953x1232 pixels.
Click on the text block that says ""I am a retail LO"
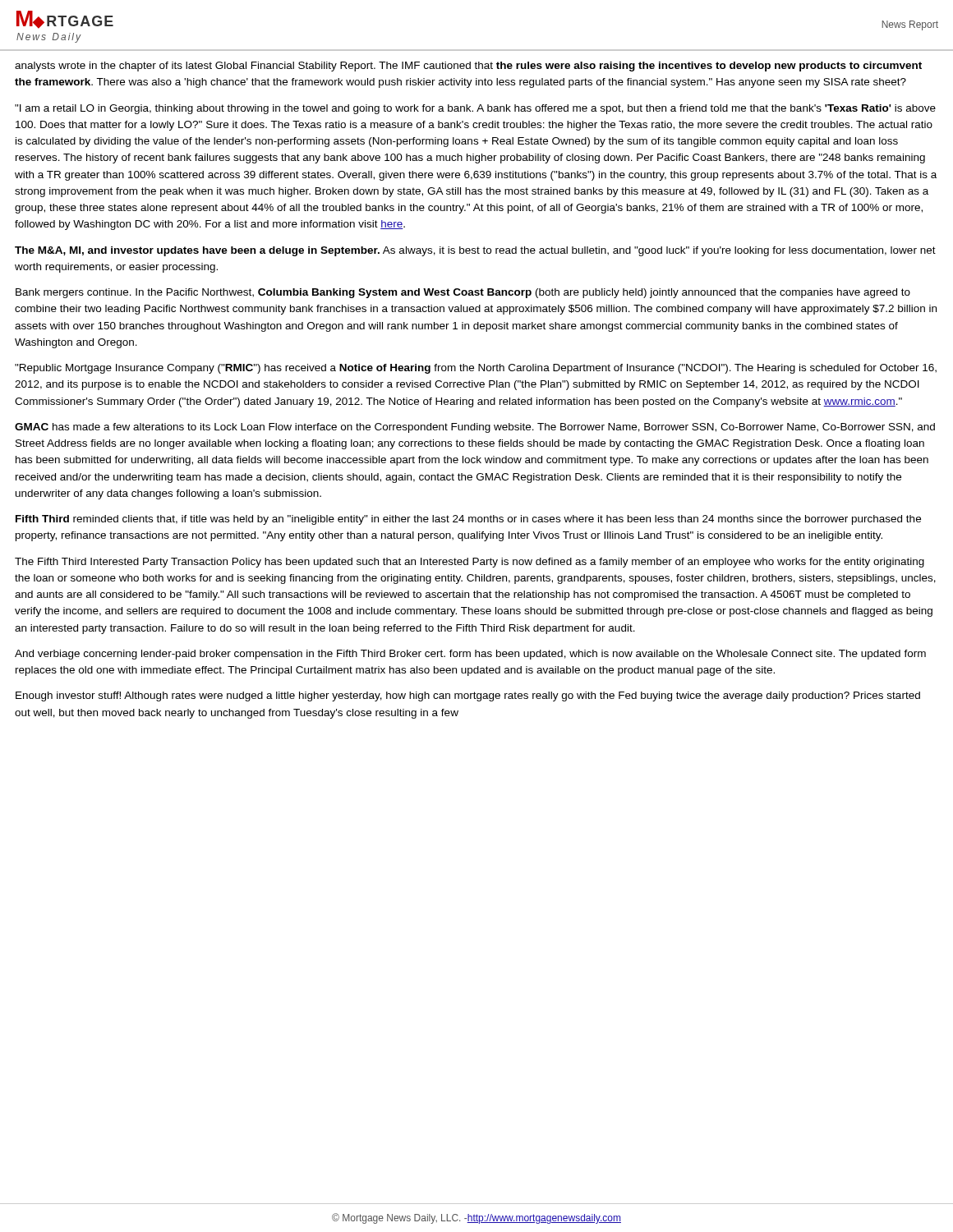click(x=476, y=166)
